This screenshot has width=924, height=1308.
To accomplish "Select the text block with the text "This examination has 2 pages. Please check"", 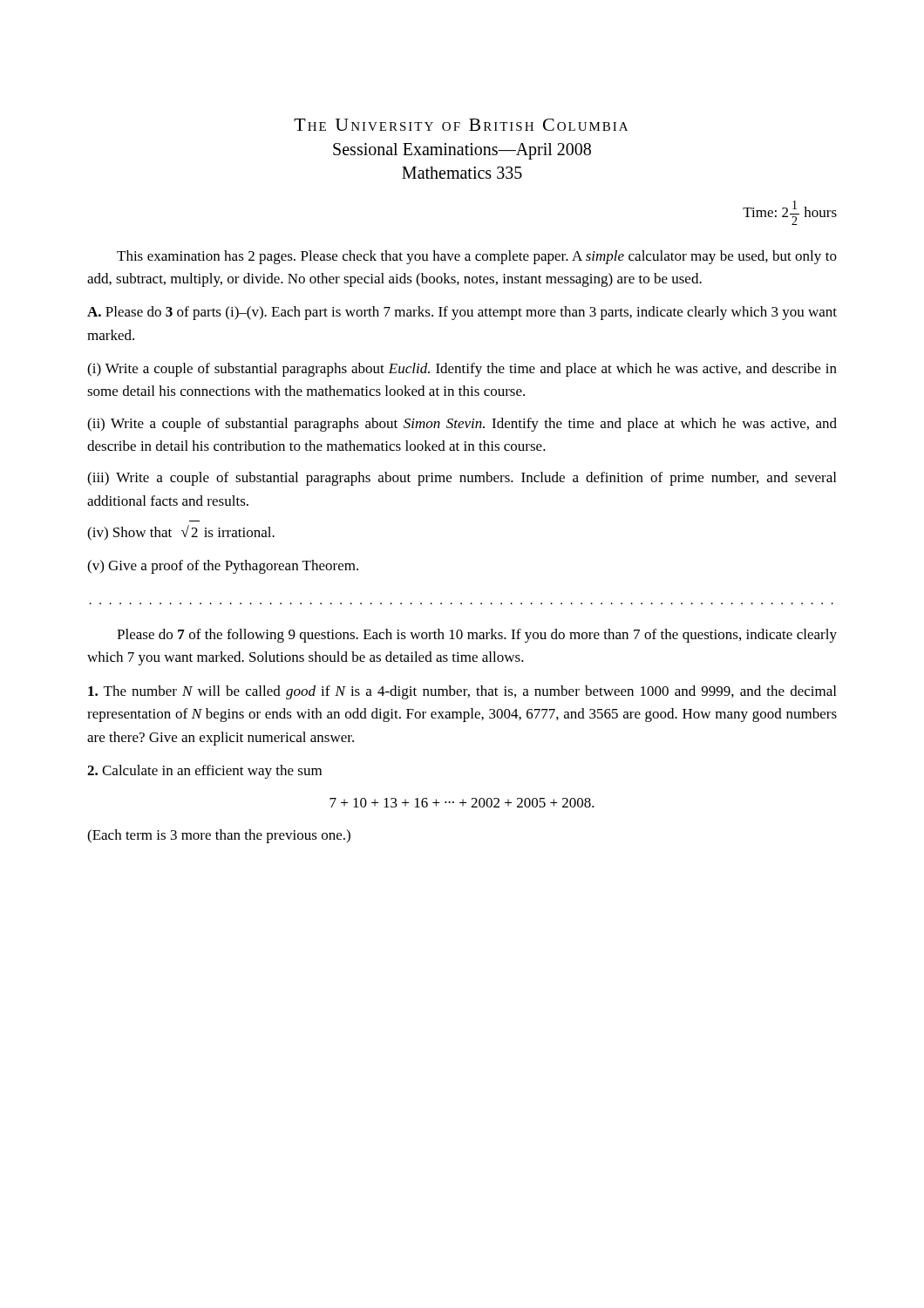I will (x=462, y=268).
